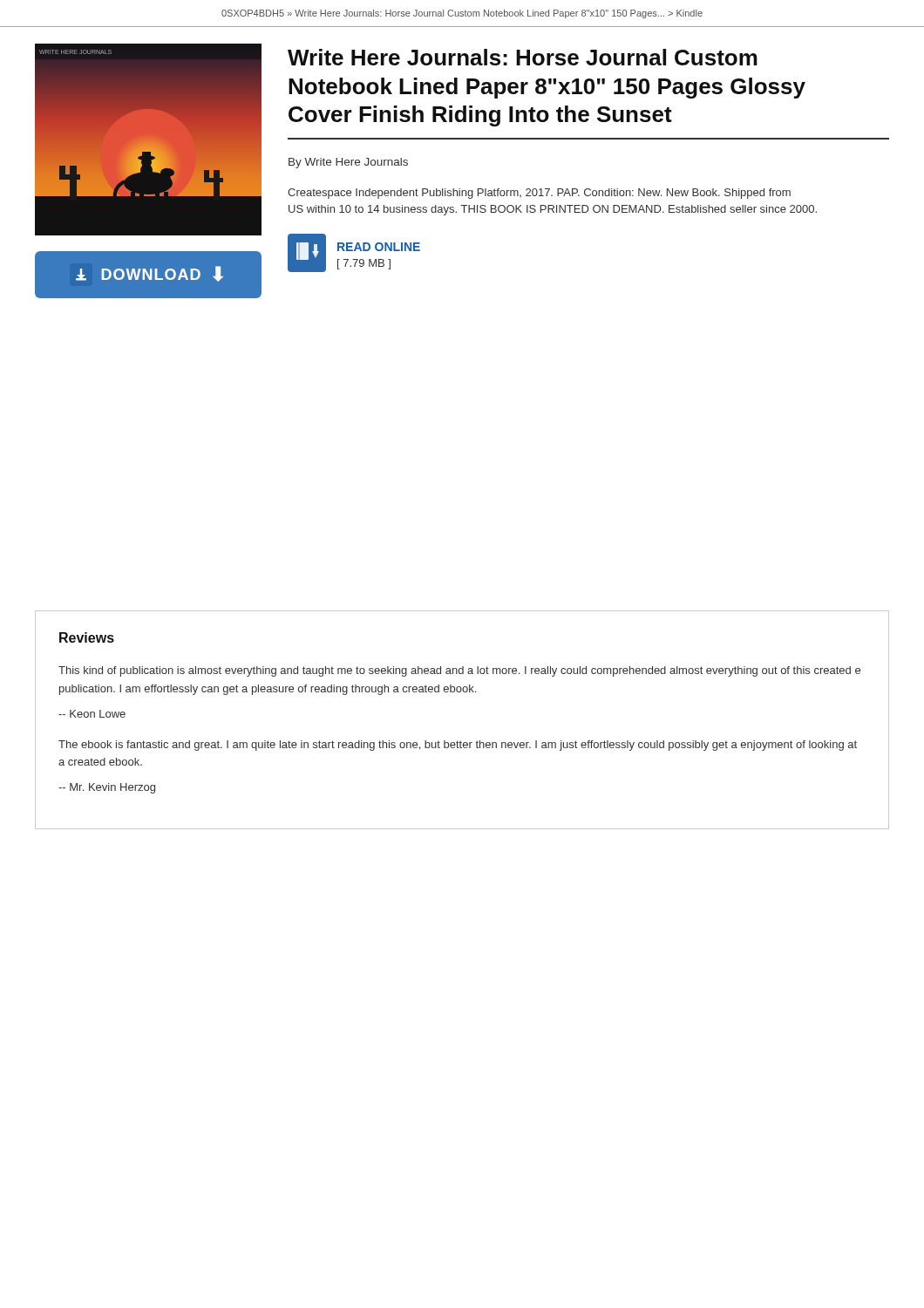Click the title that begins "Write Here Journals: Horse Journal CustomNotebook"

[588, 86]
